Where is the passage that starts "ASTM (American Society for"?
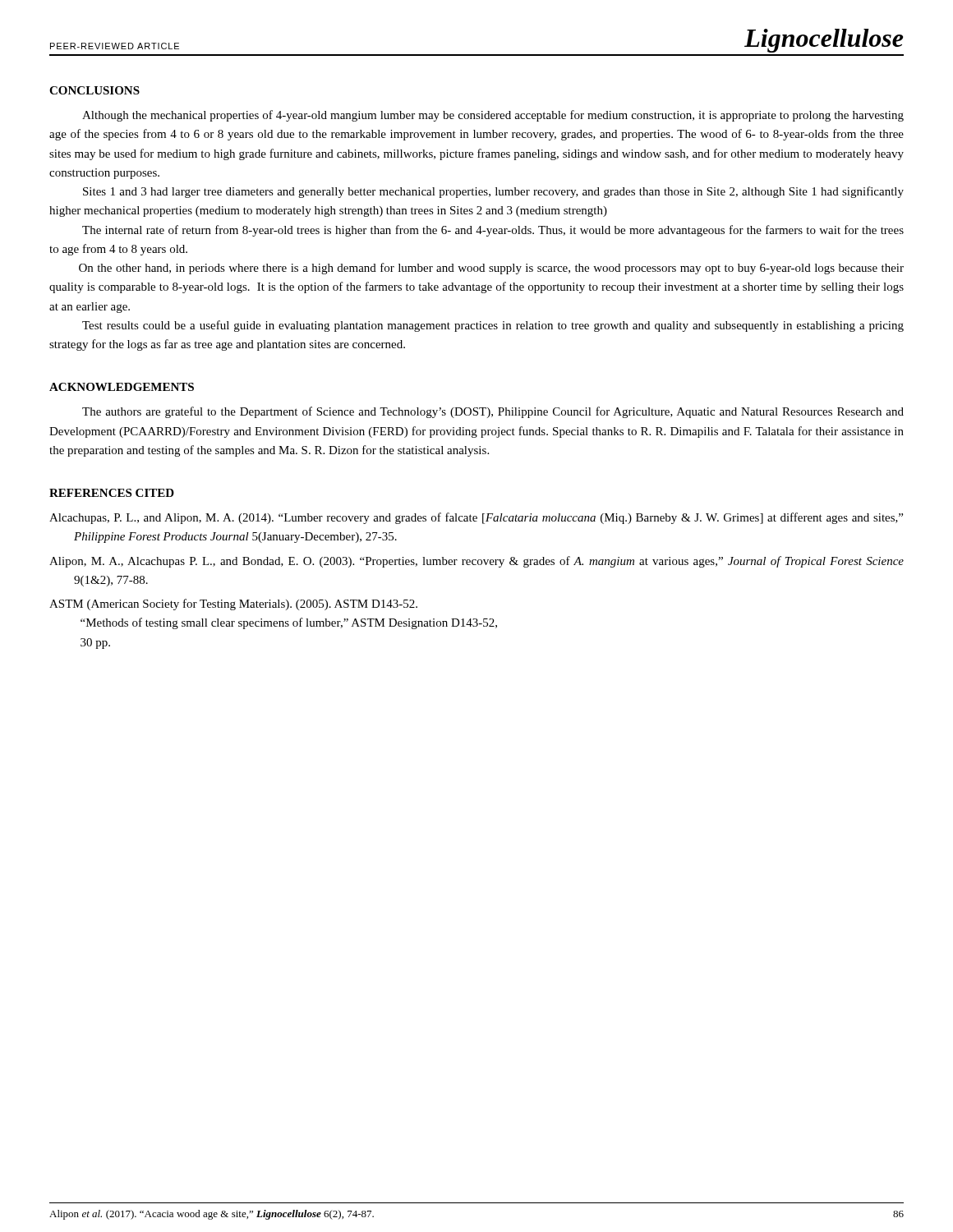This screenshot has height=1232, width=953. (x=274, y=623)
